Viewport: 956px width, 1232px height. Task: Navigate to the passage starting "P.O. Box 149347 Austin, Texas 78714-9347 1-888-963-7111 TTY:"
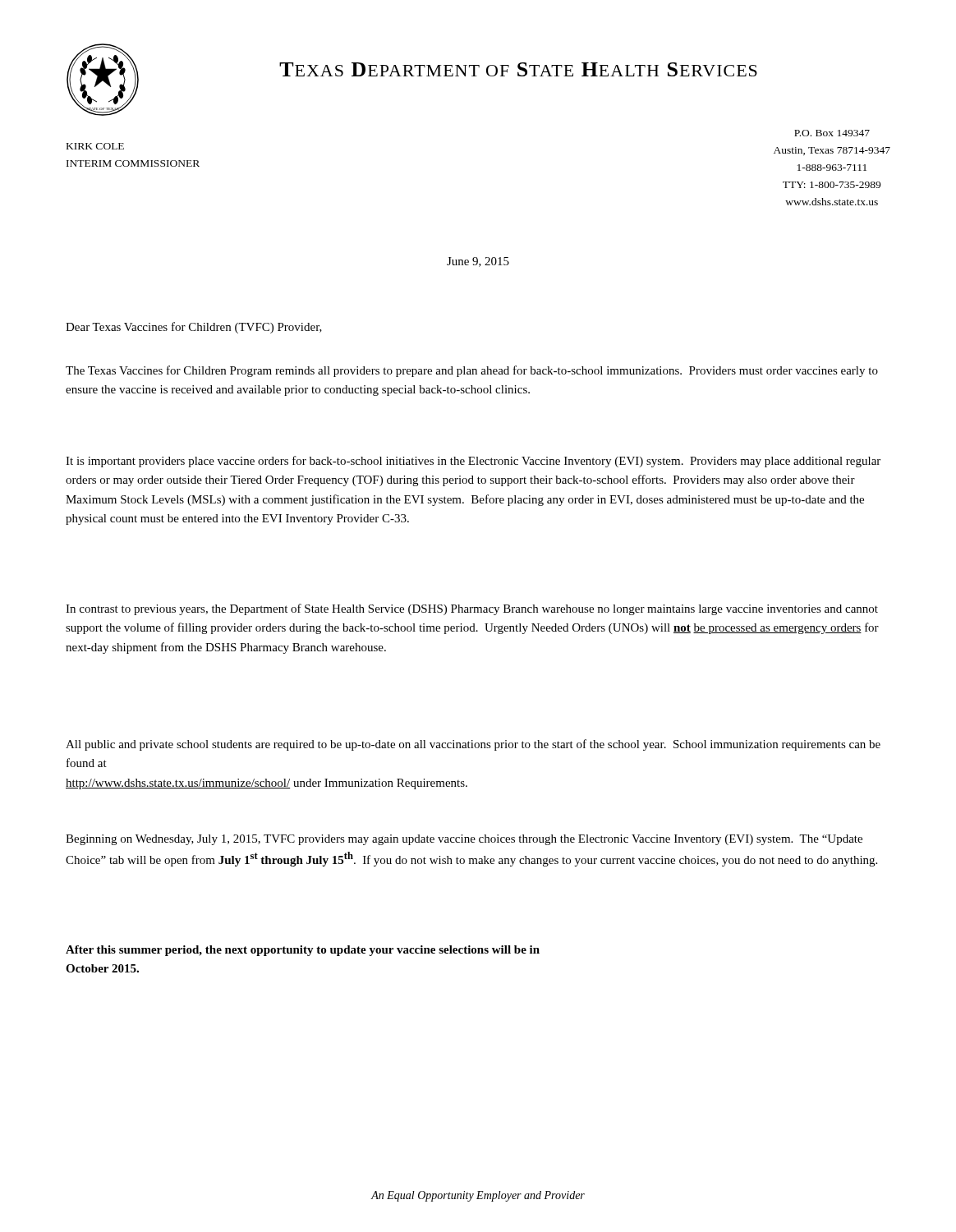coord(832,167)
